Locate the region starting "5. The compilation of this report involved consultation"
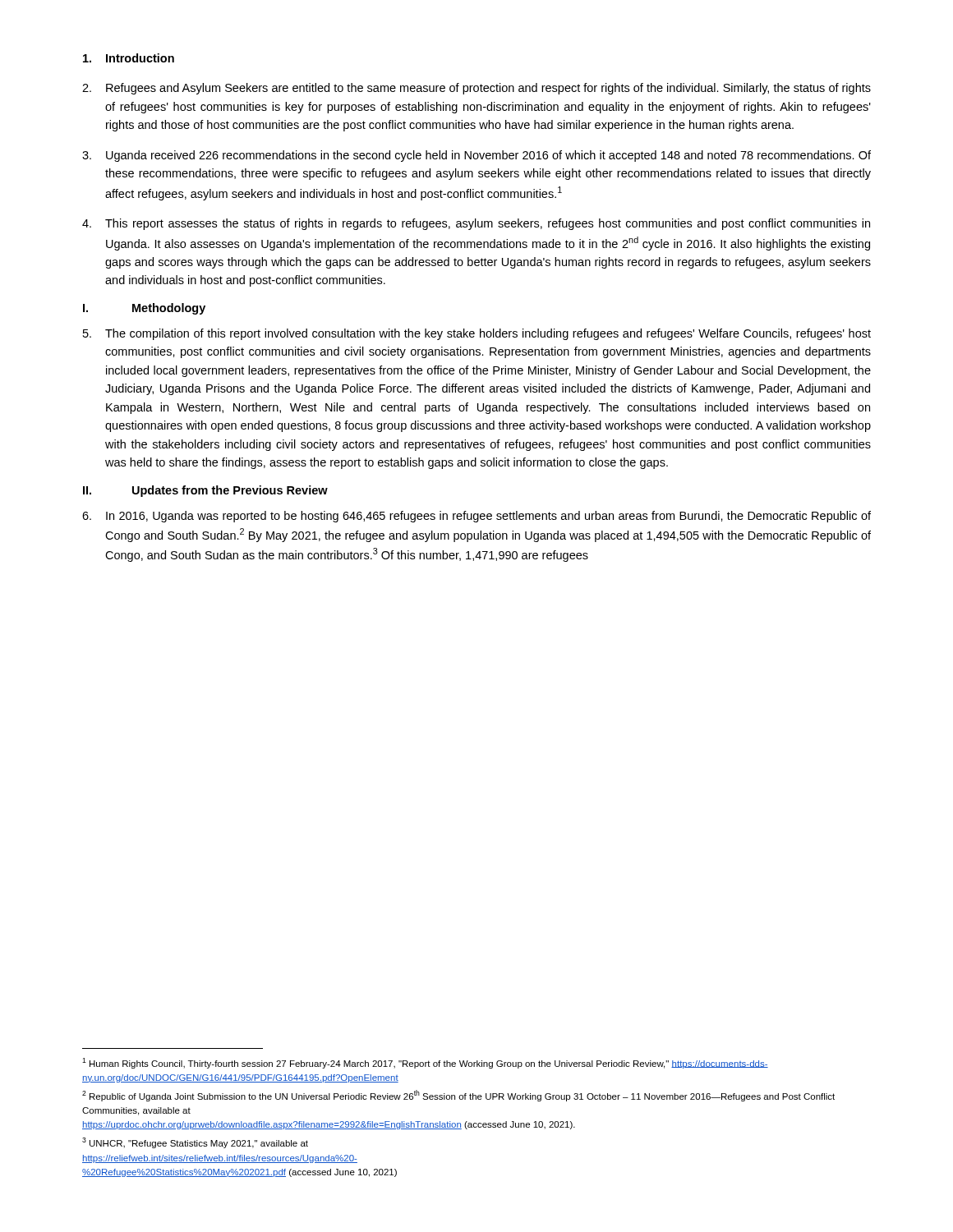Image resolution: width=953 pixels, height=1232 pixels. point(476,398)
